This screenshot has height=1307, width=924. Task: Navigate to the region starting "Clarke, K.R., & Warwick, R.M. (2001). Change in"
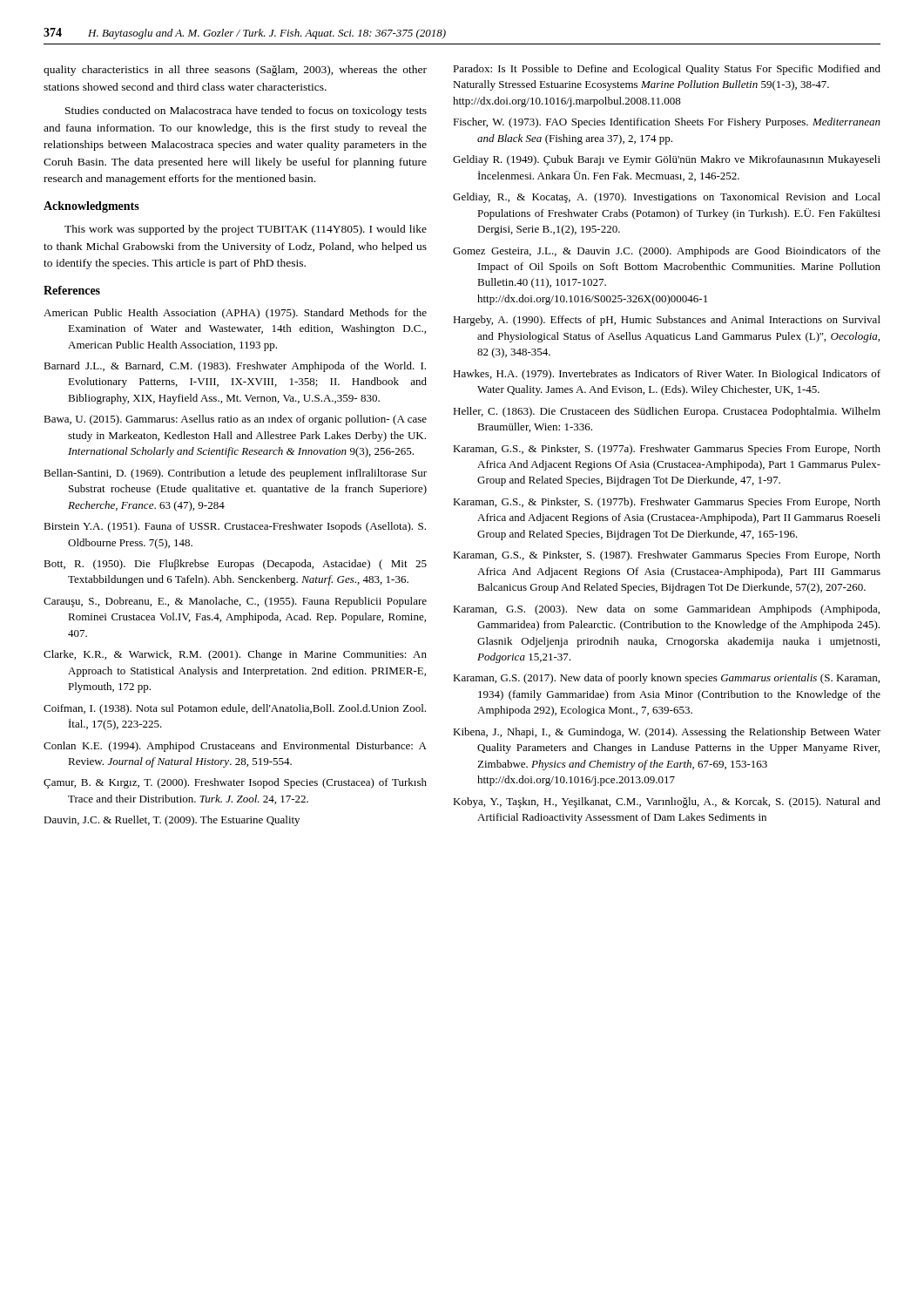[235, 670]
